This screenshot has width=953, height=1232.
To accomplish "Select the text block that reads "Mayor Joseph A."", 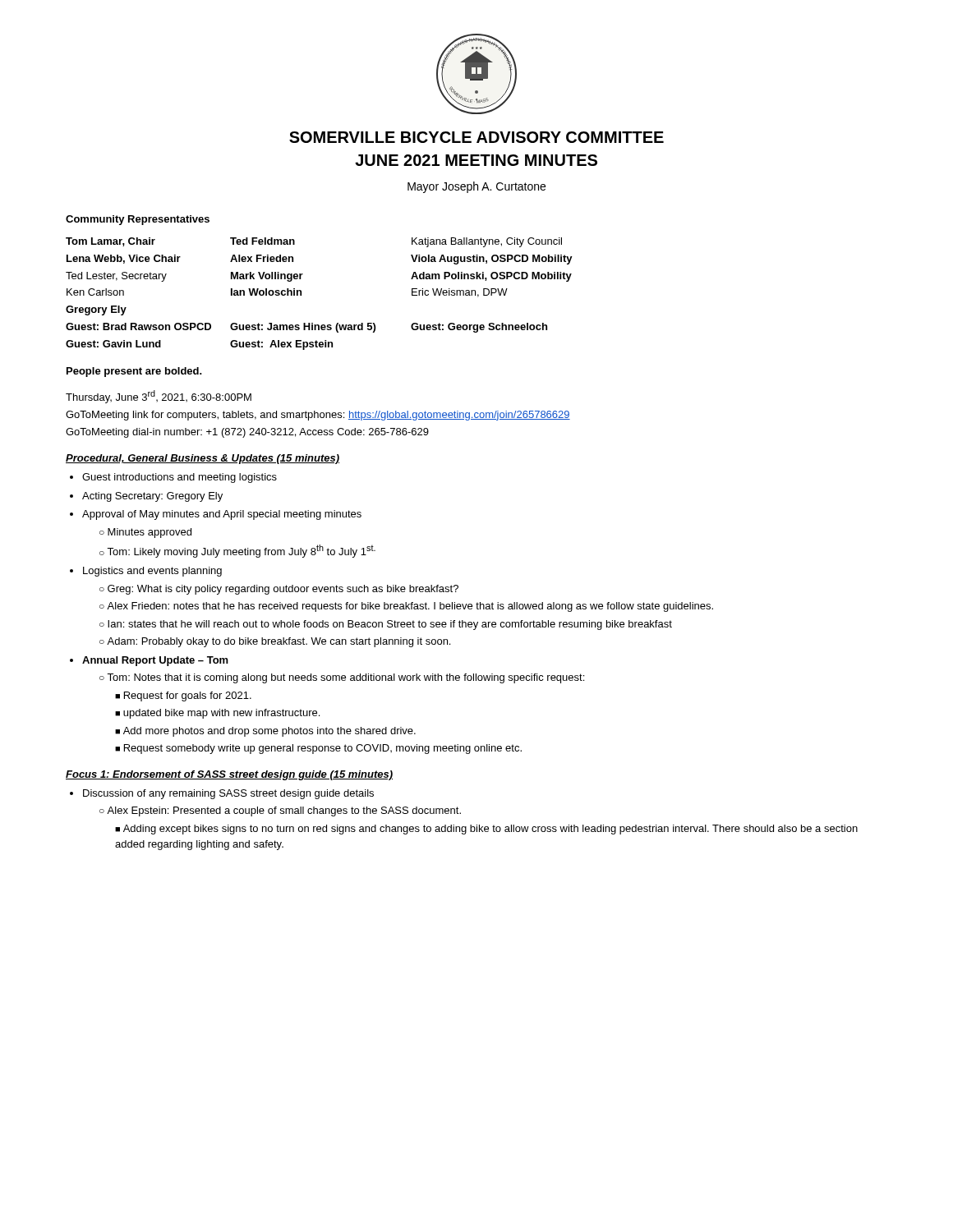I will point(476,186).
